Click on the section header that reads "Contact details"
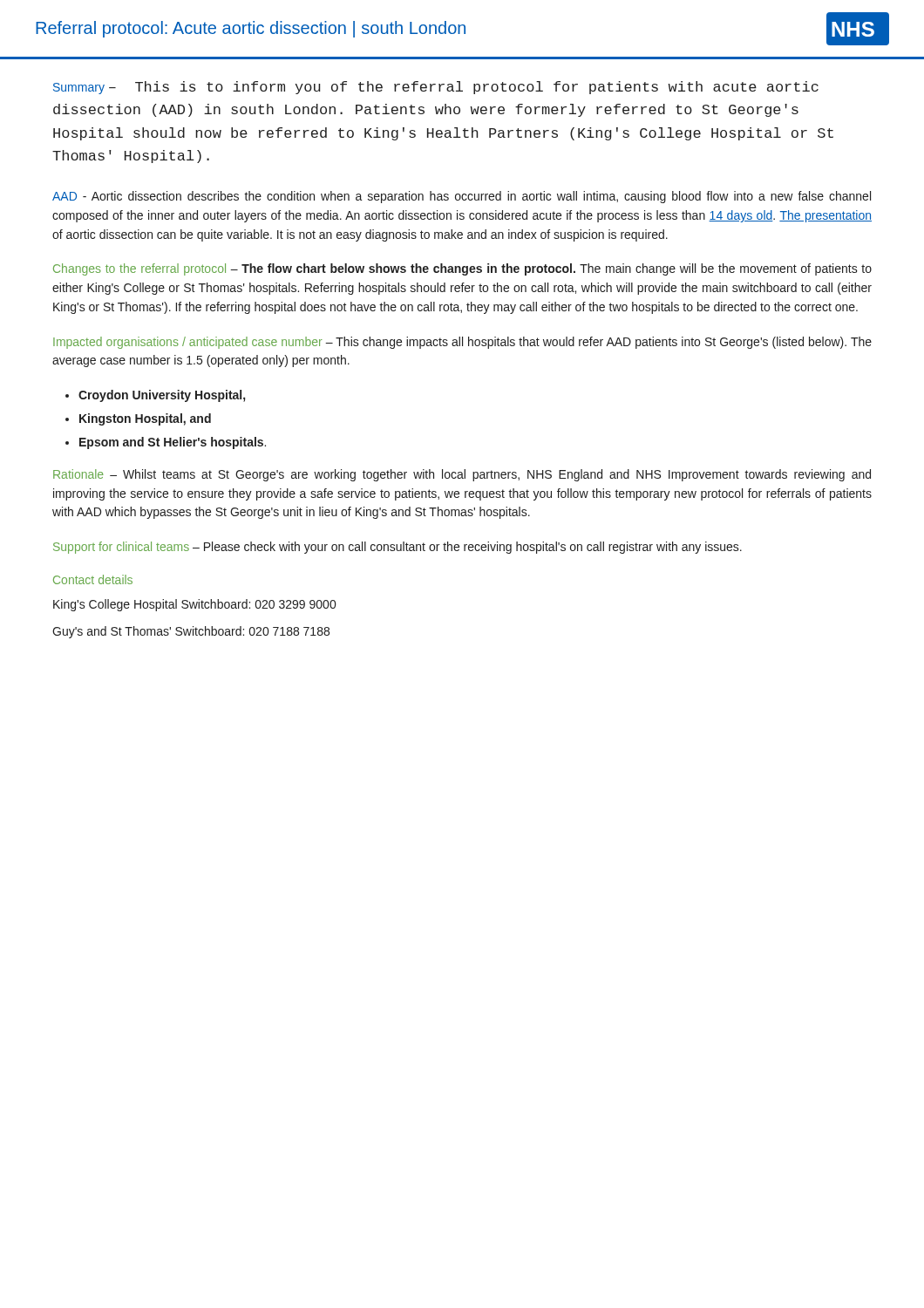 93,580
